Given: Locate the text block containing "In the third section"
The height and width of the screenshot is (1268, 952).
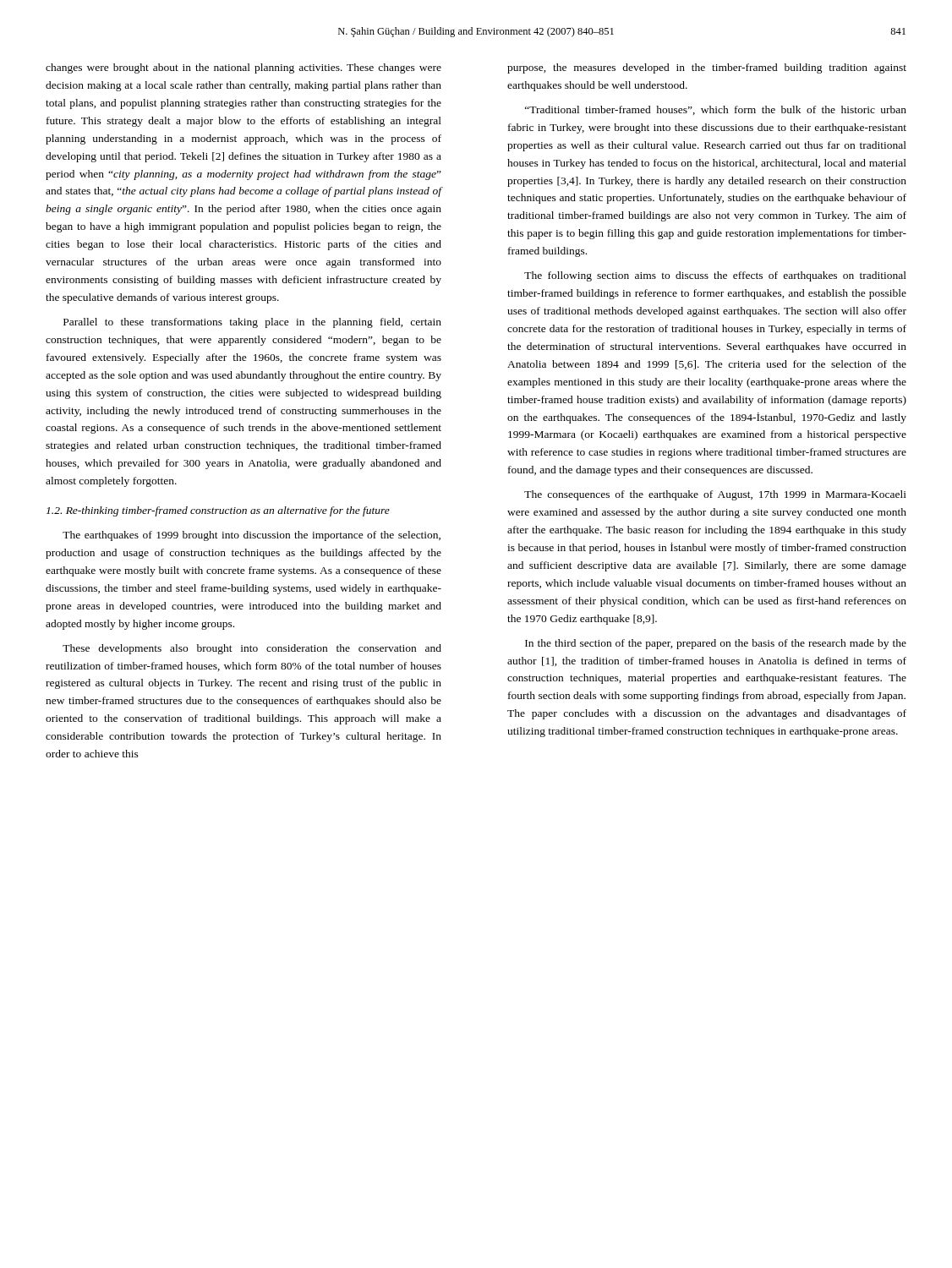Looking at the screenshot, I should point(707,688).
